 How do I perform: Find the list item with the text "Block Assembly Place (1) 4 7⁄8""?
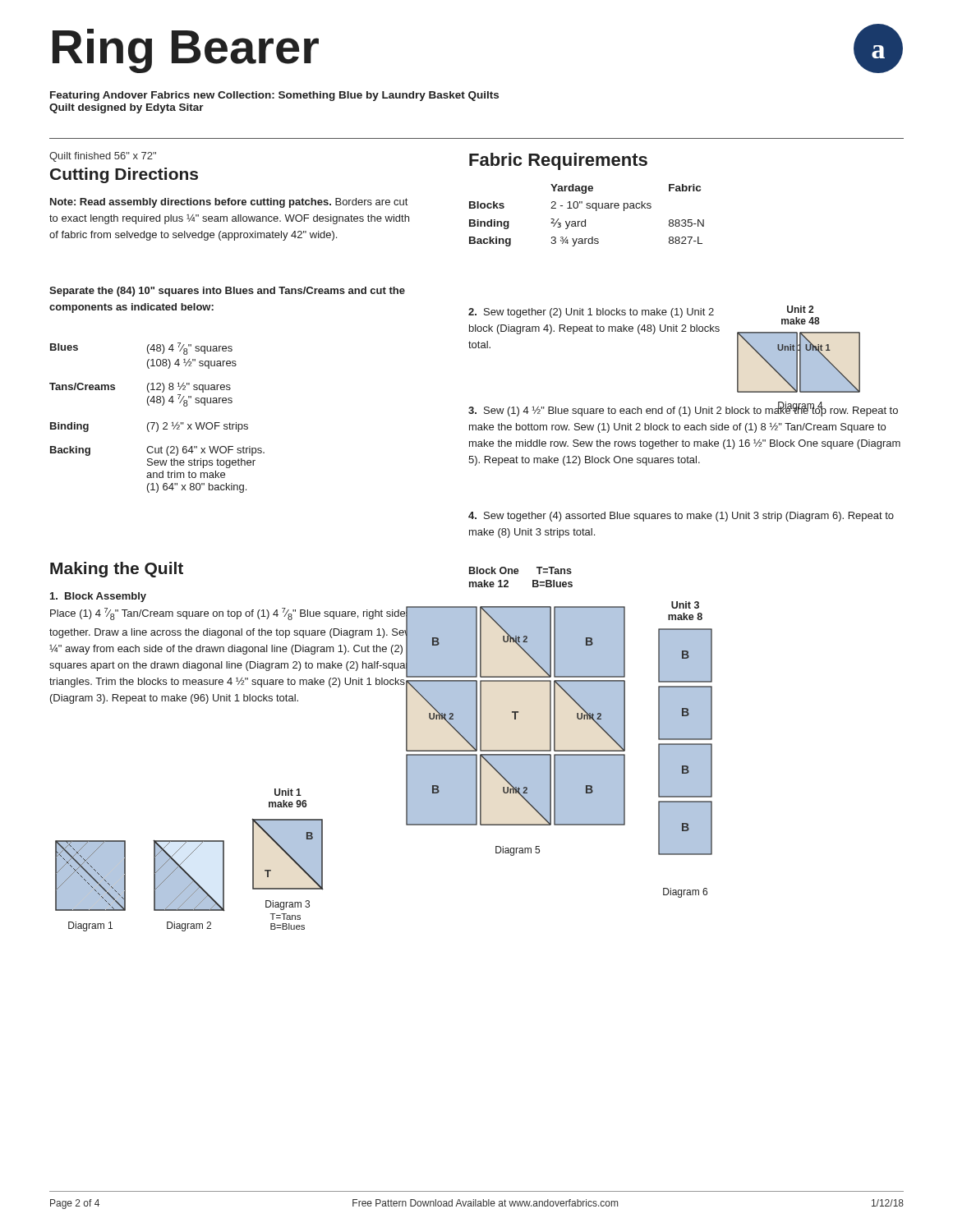232,647
